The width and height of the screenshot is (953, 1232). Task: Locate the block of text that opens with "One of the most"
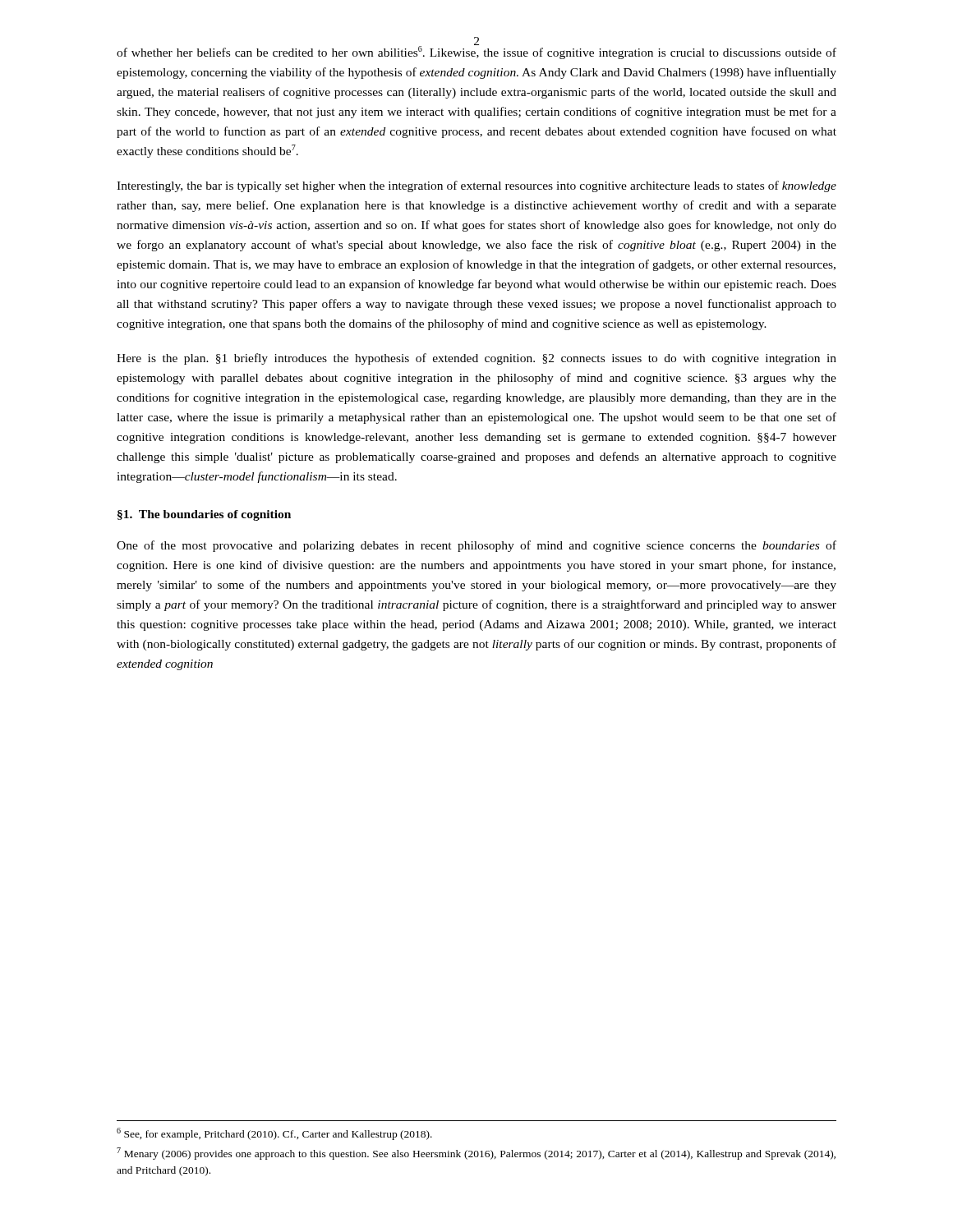[476, 605]
